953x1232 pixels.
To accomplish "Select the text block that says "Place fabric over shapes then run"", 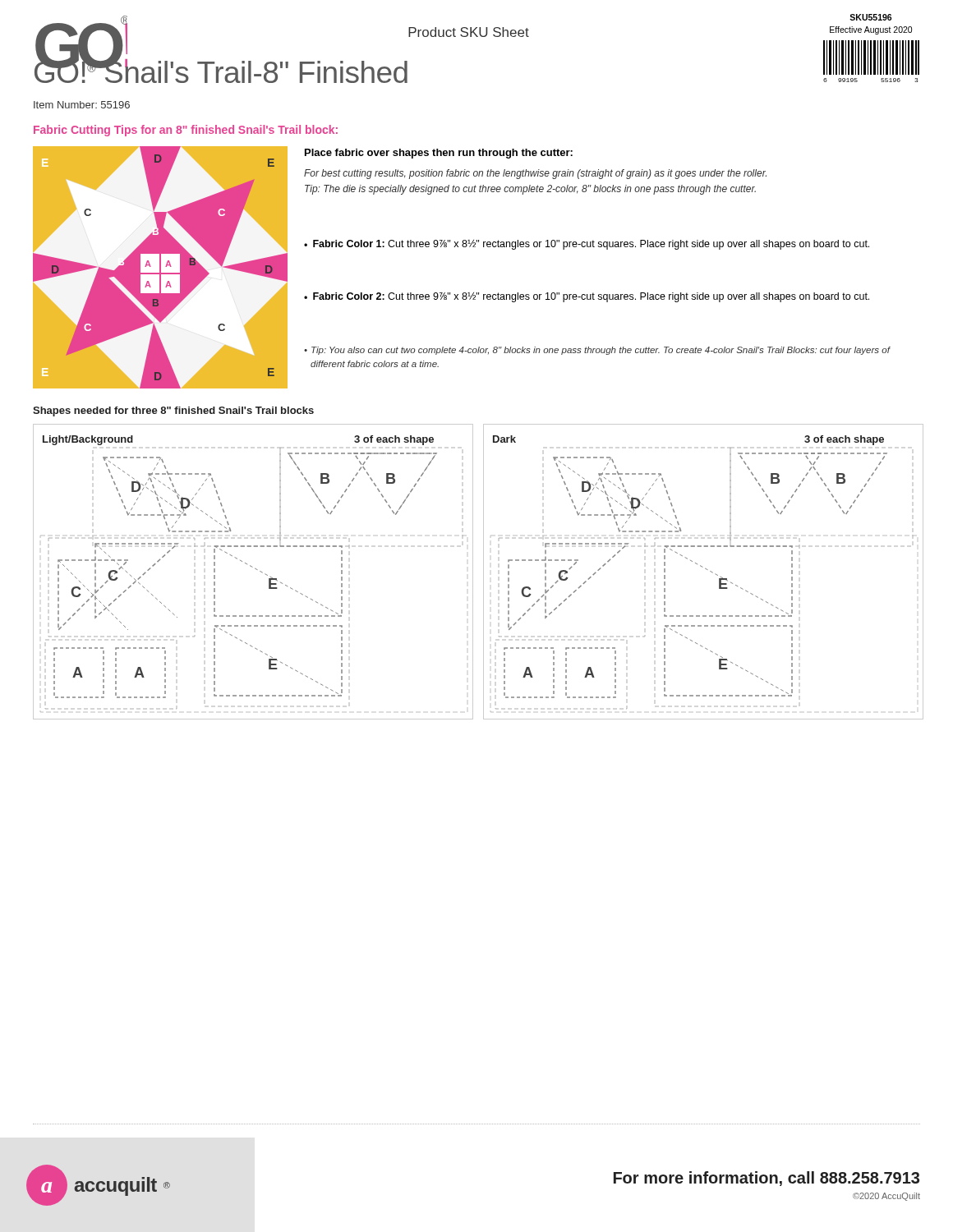I will 439,152.
